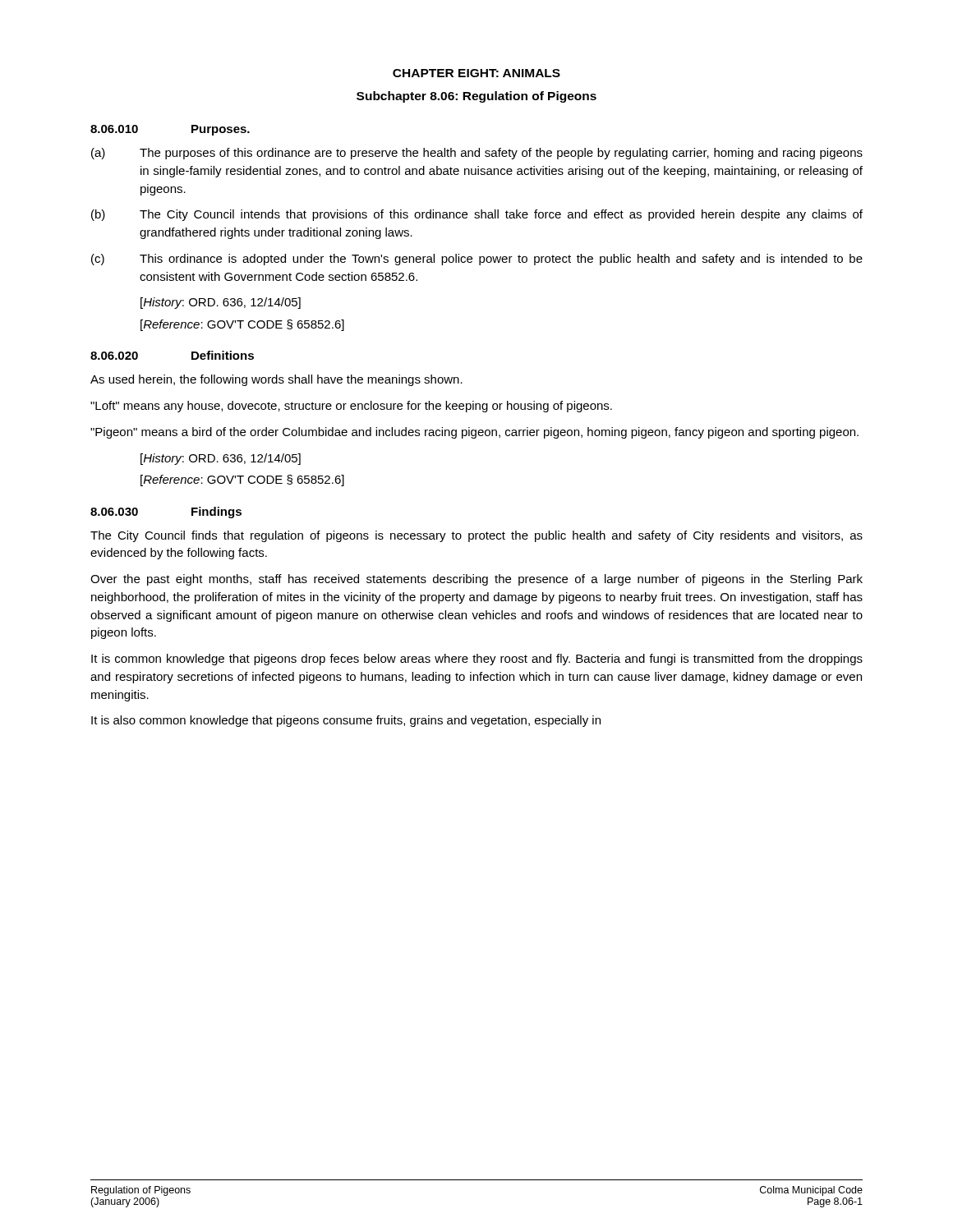Find the text block that reads "(a) The purposes of this ordinance are to"
Viewport: 953px width, 1232px height.
pyautogui.click(x=476, y=171)
